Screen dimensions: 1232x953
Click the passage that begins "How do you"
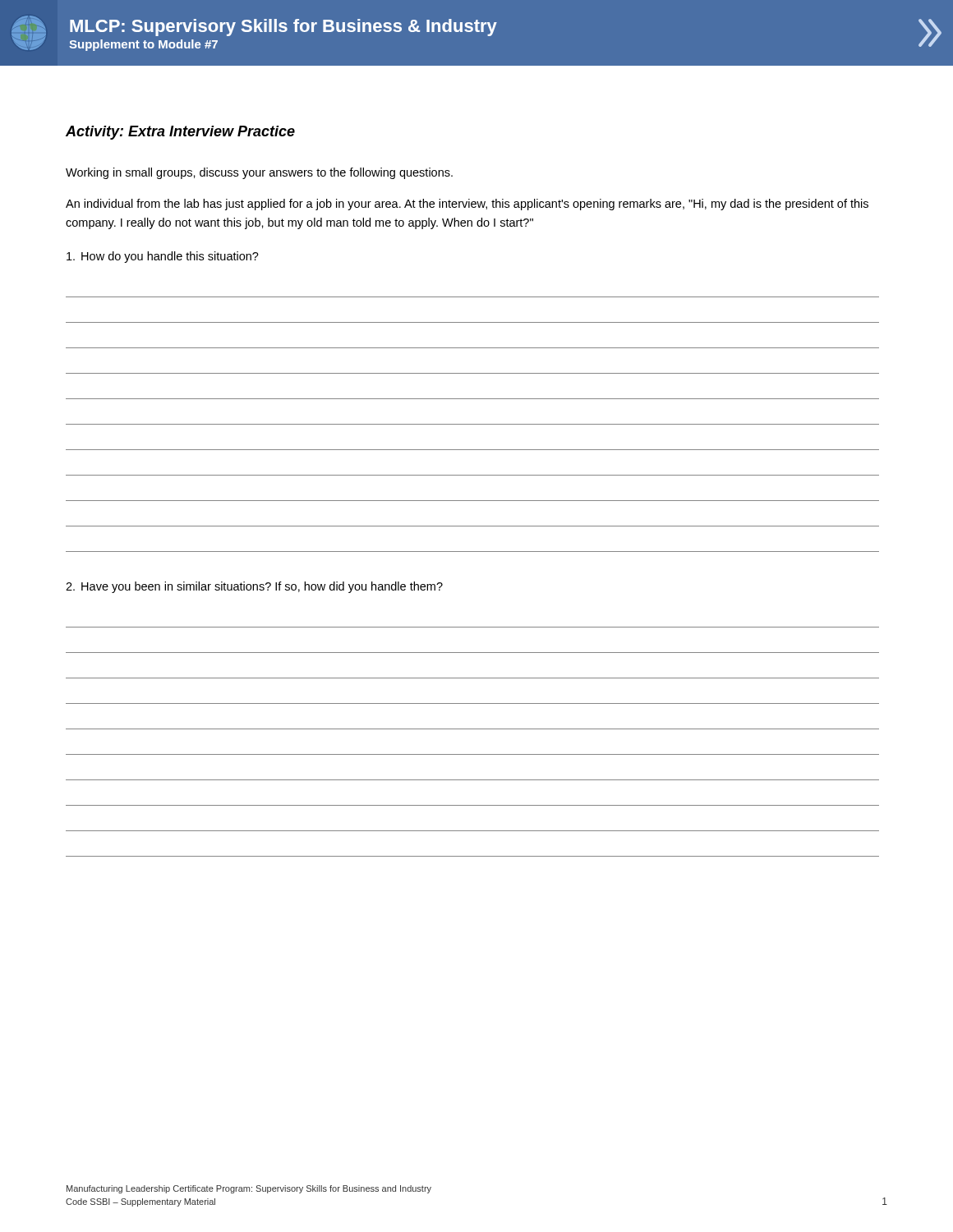click(x=162, y=257)
